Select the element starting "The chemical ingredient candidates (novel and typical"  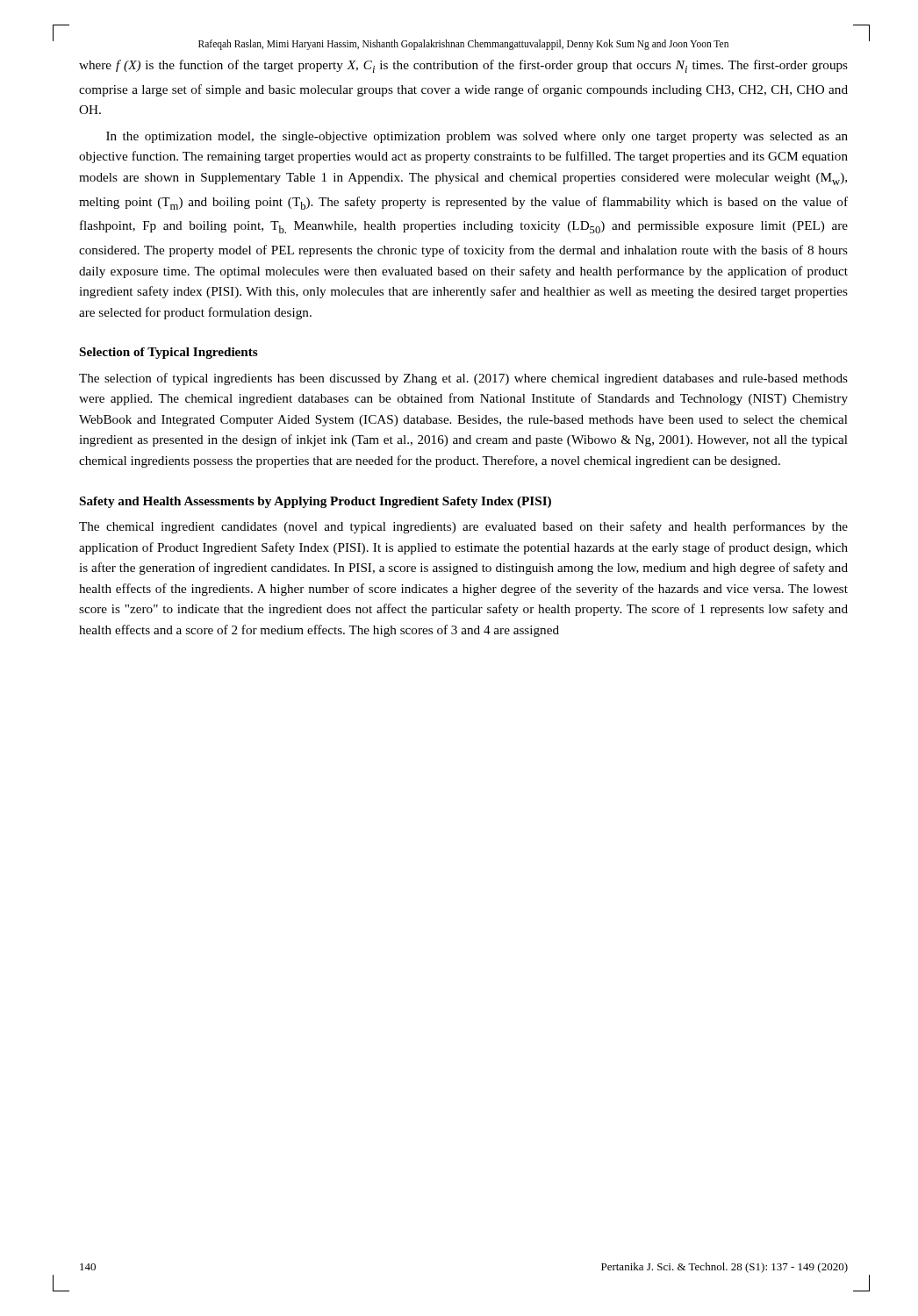pos(463,578)
